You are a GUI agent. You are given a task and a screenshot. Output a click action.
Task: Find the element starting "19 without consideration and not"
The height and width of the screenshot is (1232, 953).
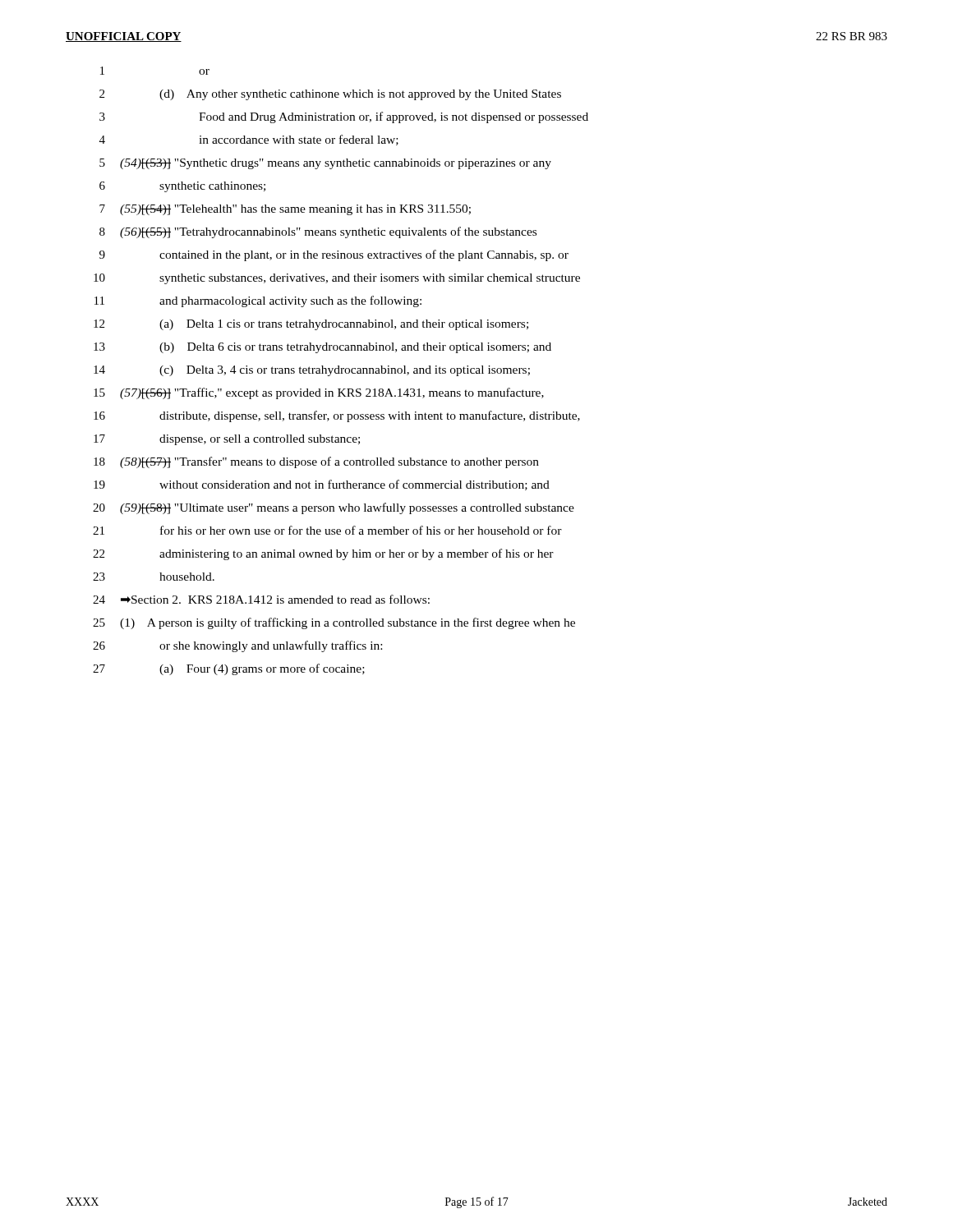[x=476, y=485]
